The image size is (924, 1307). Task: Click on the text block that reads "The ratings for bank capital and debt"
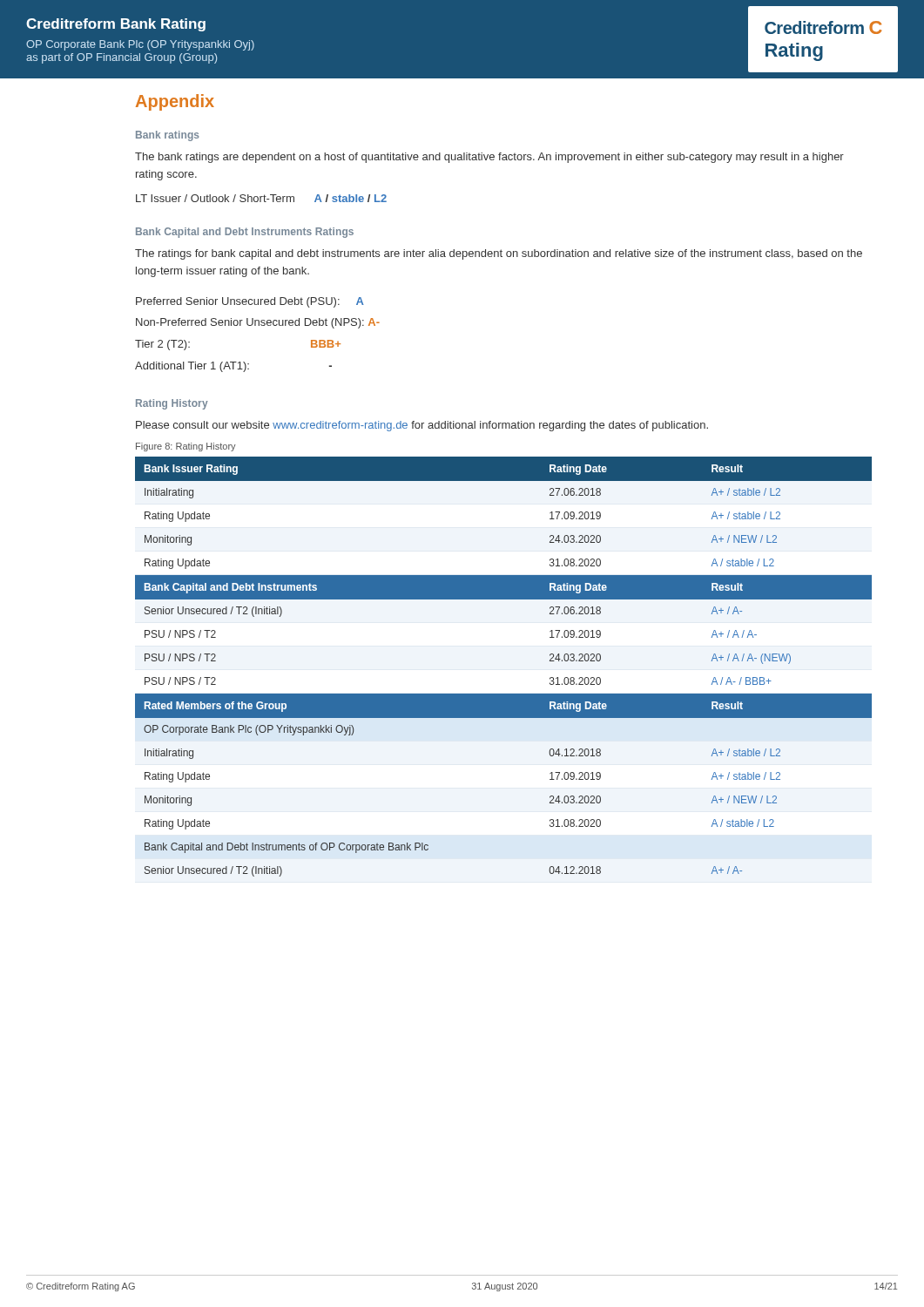pos(499,262)
